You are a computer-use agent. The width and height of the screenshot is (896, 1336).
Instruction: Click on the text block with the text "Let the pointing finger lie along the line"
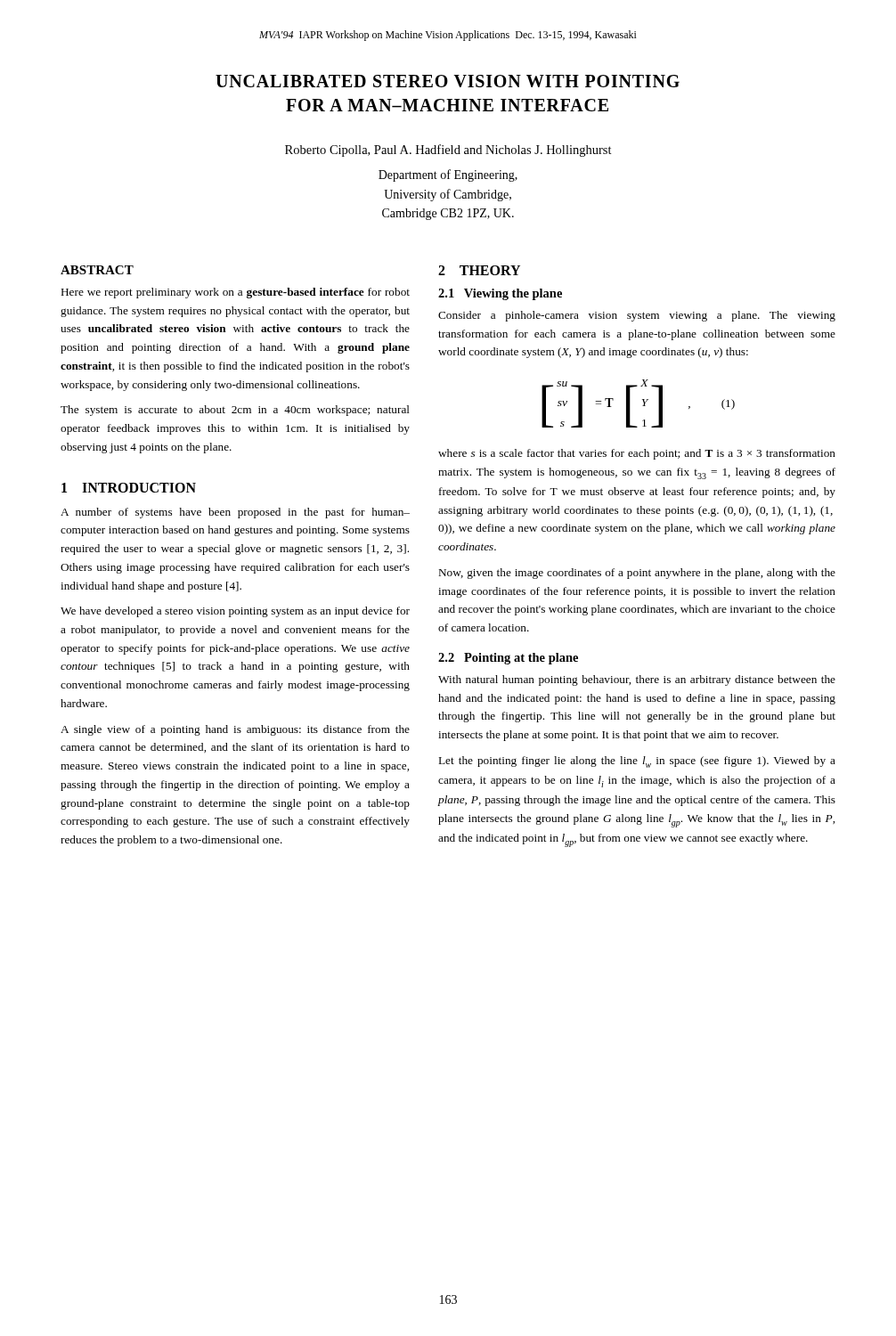[x=637, y=800]
